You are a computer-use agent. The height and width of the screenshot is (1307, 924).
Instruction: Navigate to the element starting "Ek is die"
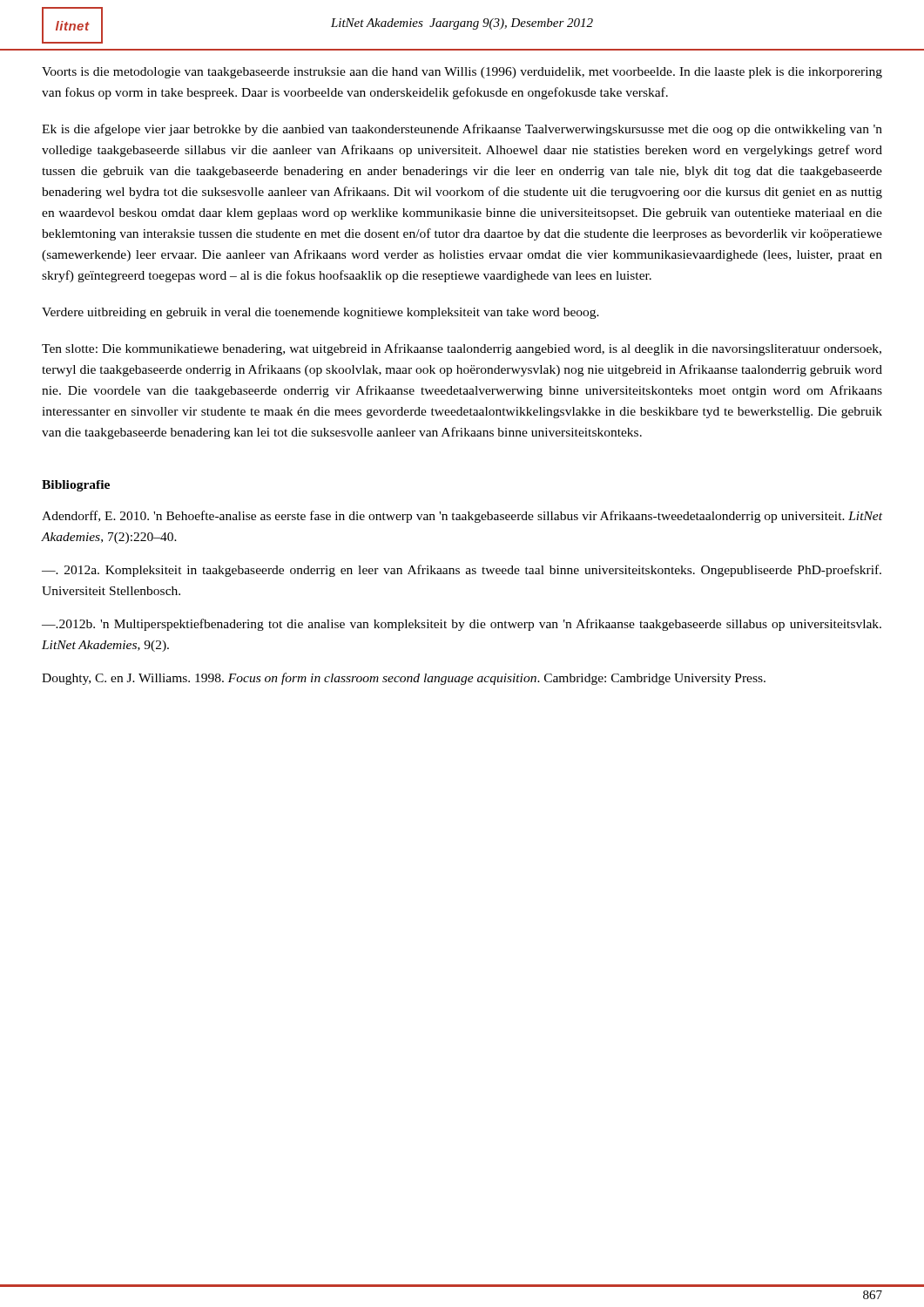pyautogui.click(x=462, y=202)
